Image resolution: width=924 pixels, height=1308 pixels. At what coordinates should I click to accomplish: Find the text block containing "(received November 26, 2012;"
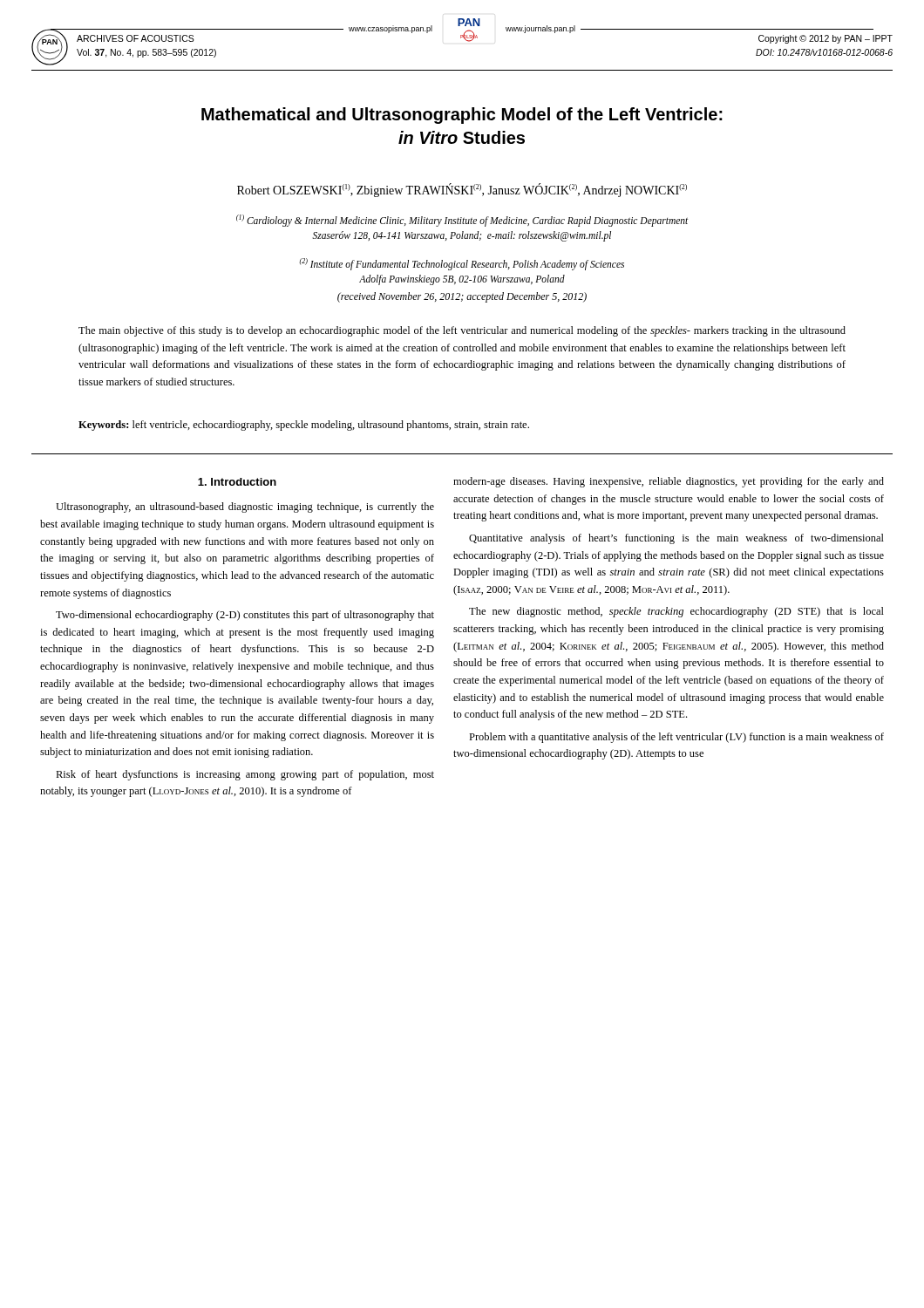click(x=462, y=296)
